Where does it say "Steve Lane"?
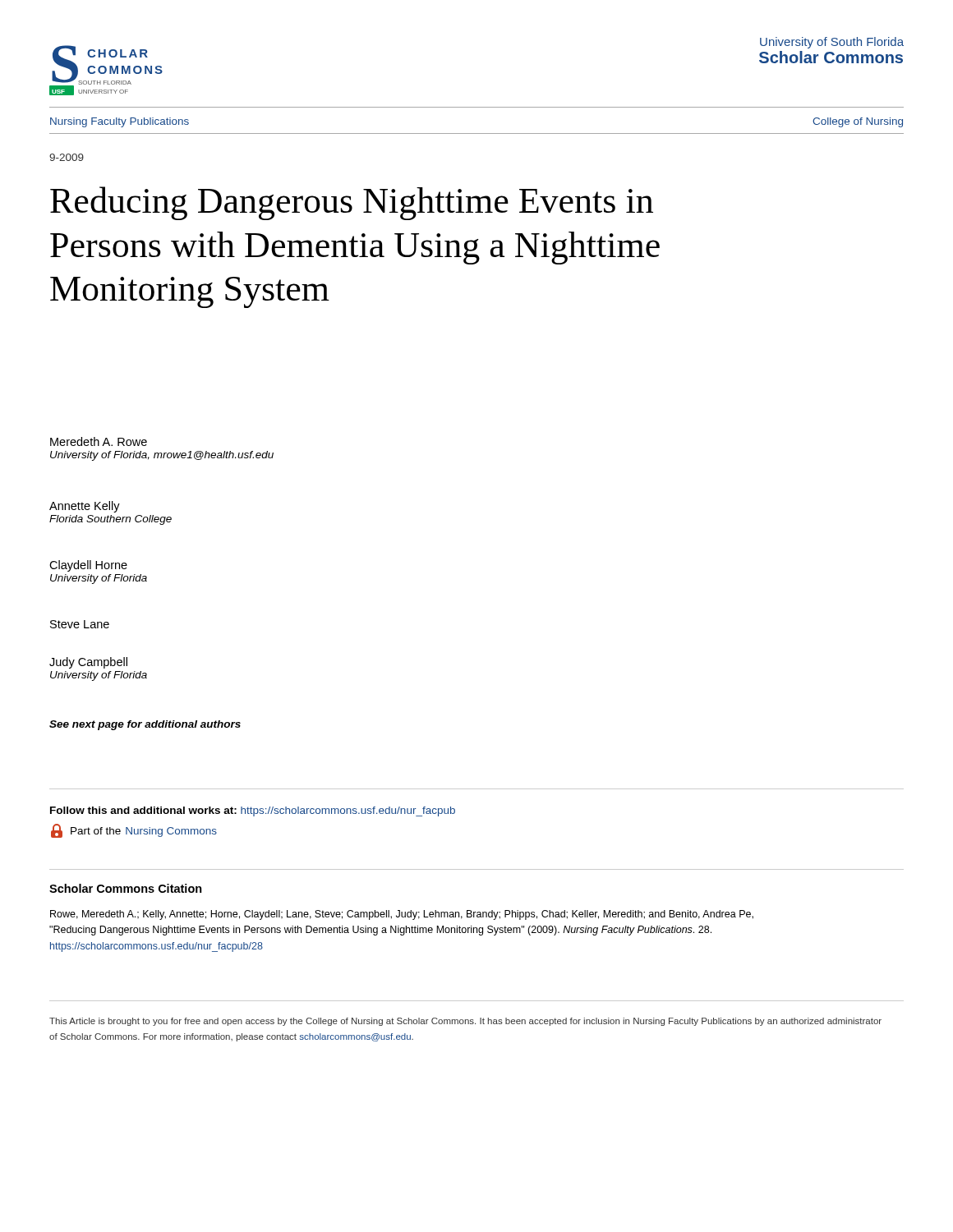Viewport: 953px width, 1232px height. [x=79, y=624]
